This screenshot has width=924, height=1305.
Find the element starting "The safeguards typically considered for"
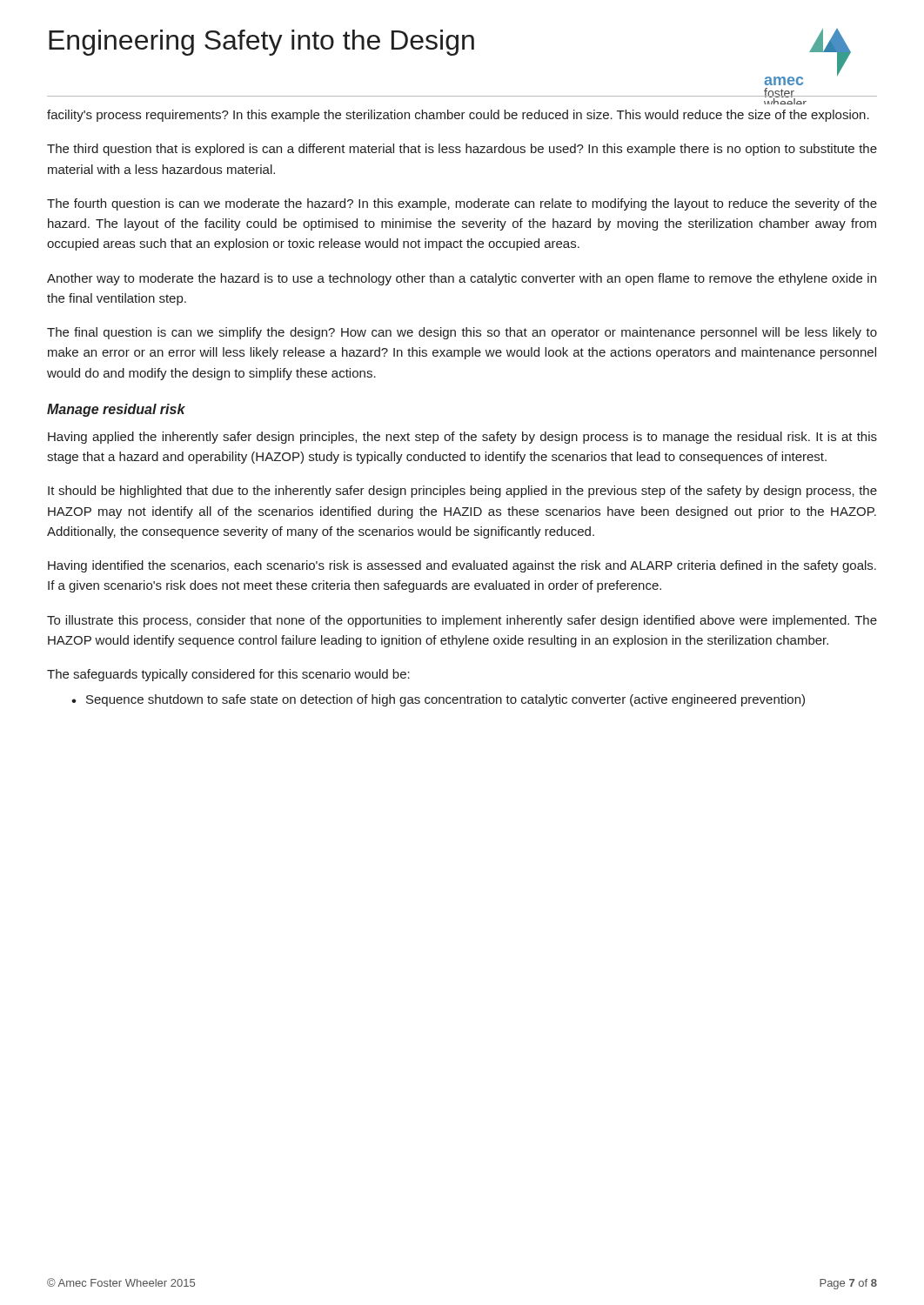click(x=229, y=674)
